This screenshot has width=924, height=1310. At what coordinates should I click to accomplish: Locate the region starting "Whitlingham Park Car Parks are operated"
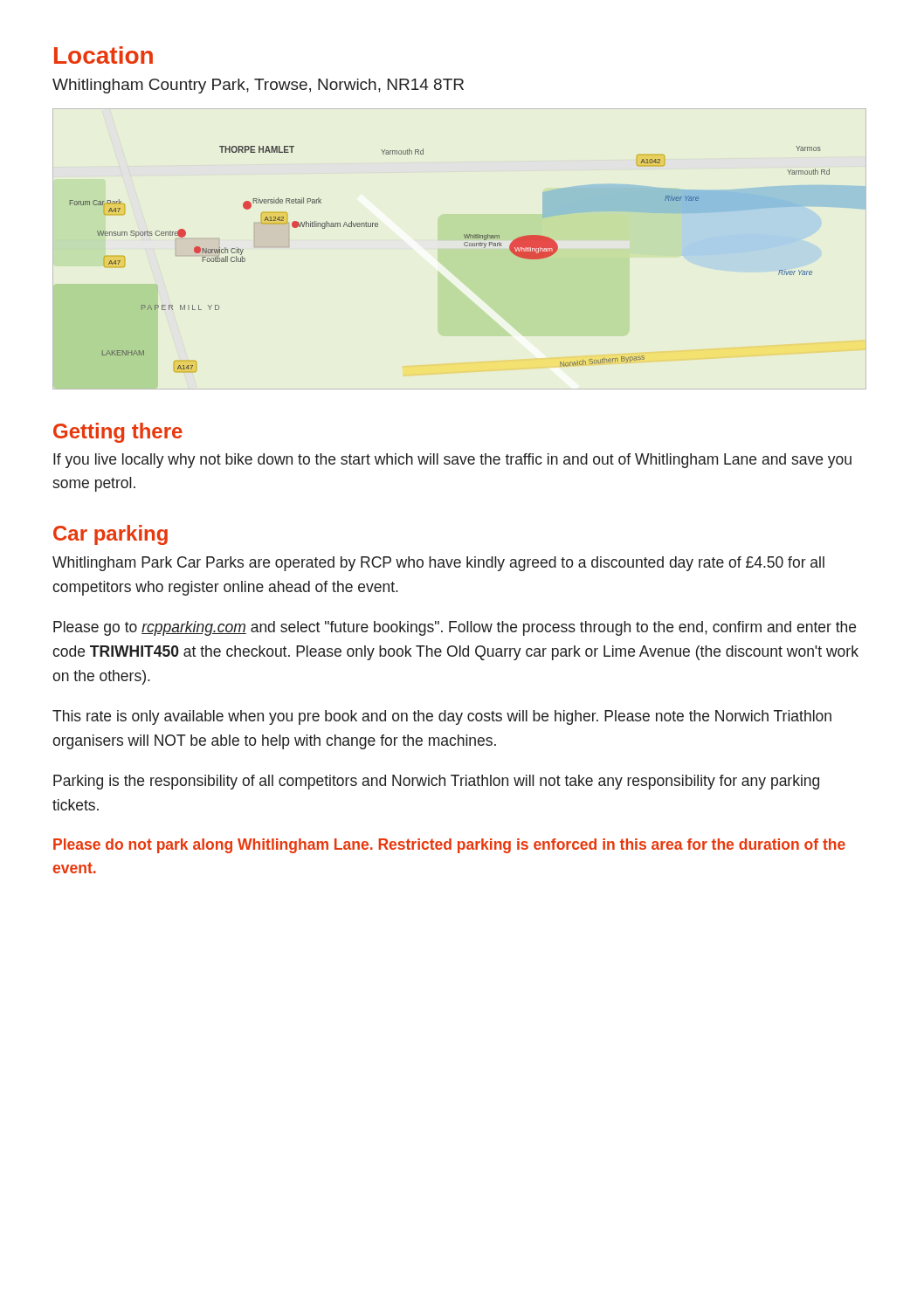click(x=462, y=575)
